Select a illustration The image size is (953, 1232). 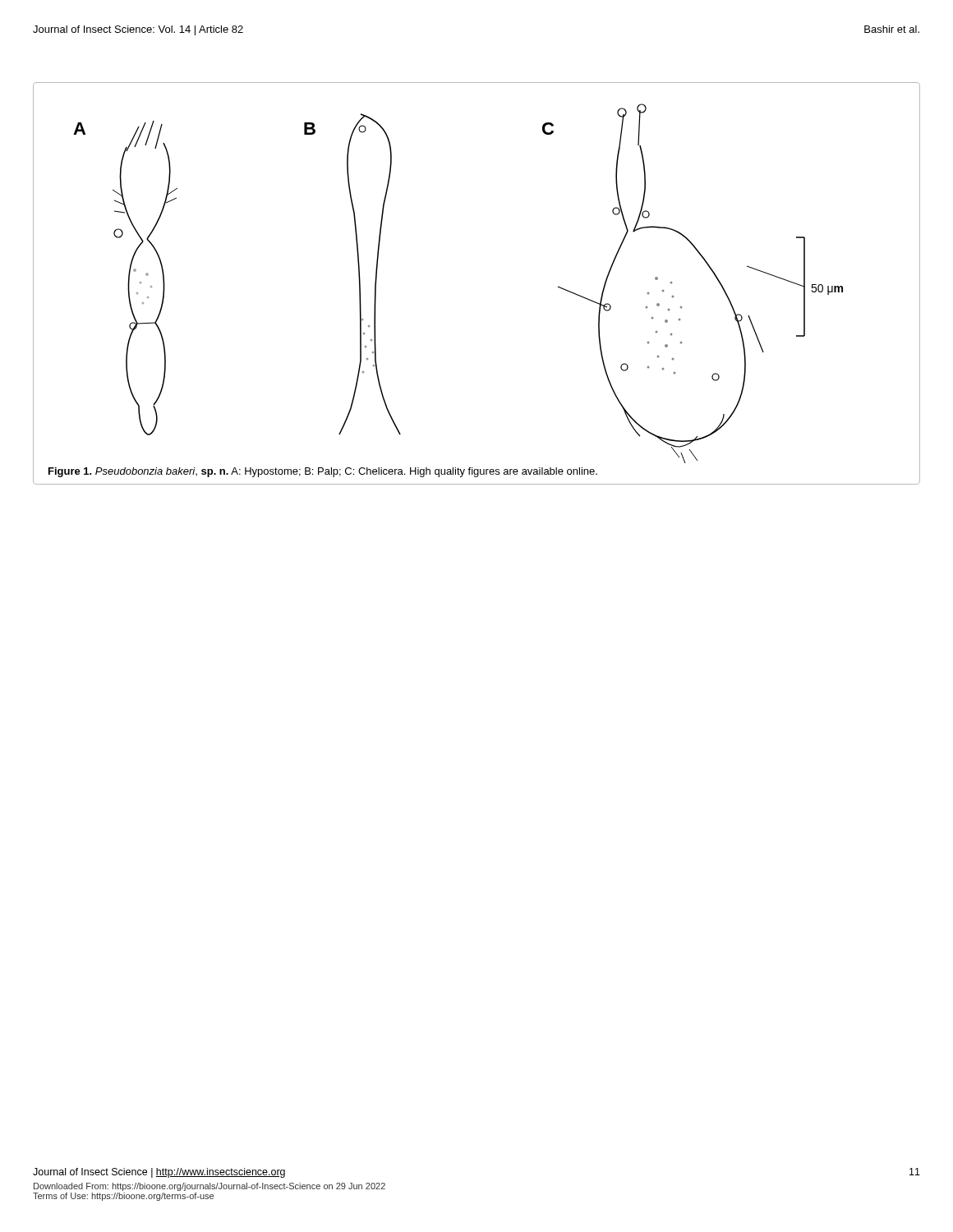click(476, 283)
